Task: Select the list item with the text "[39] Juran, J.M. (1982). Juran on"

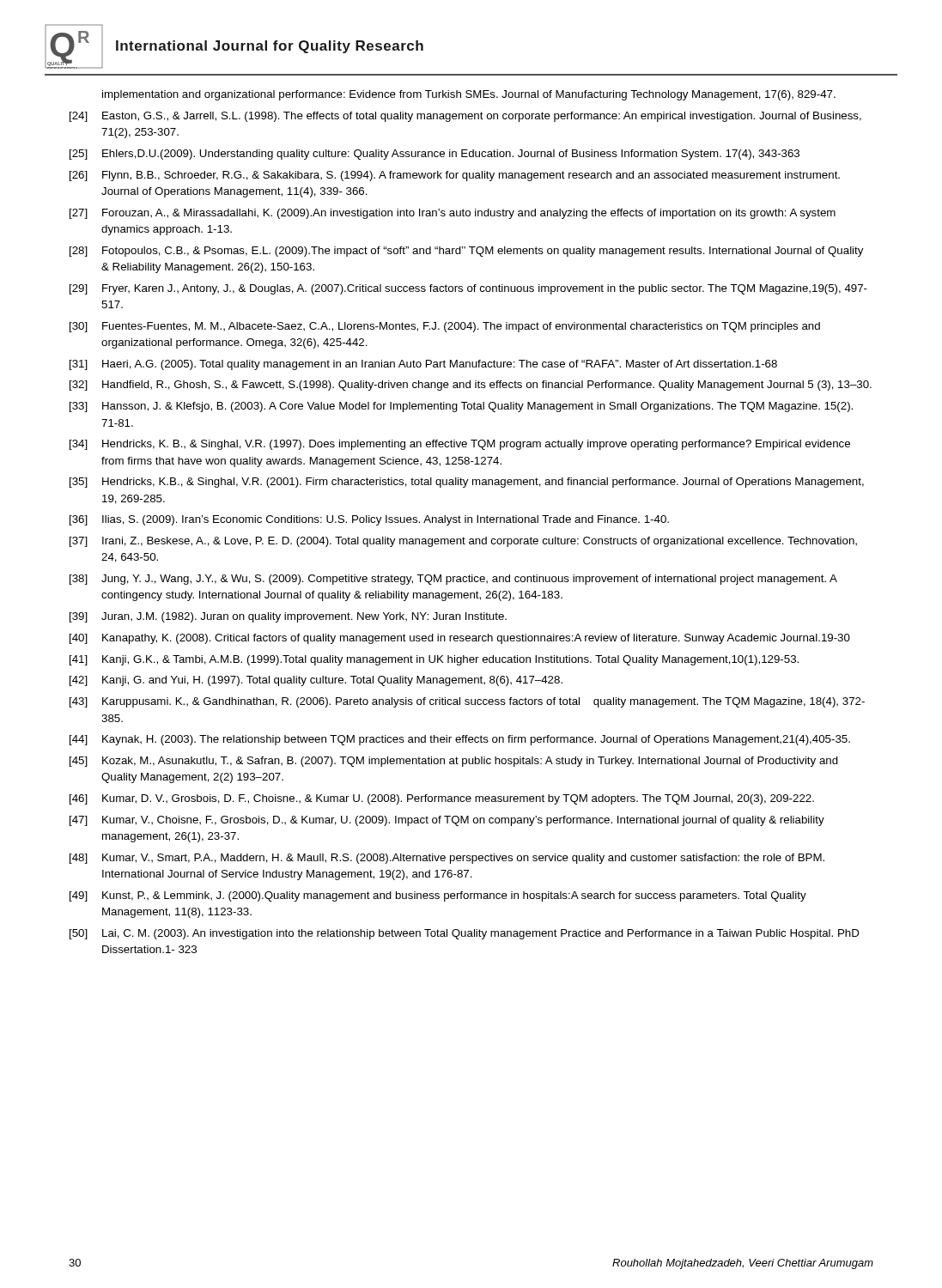Action: 471,616
